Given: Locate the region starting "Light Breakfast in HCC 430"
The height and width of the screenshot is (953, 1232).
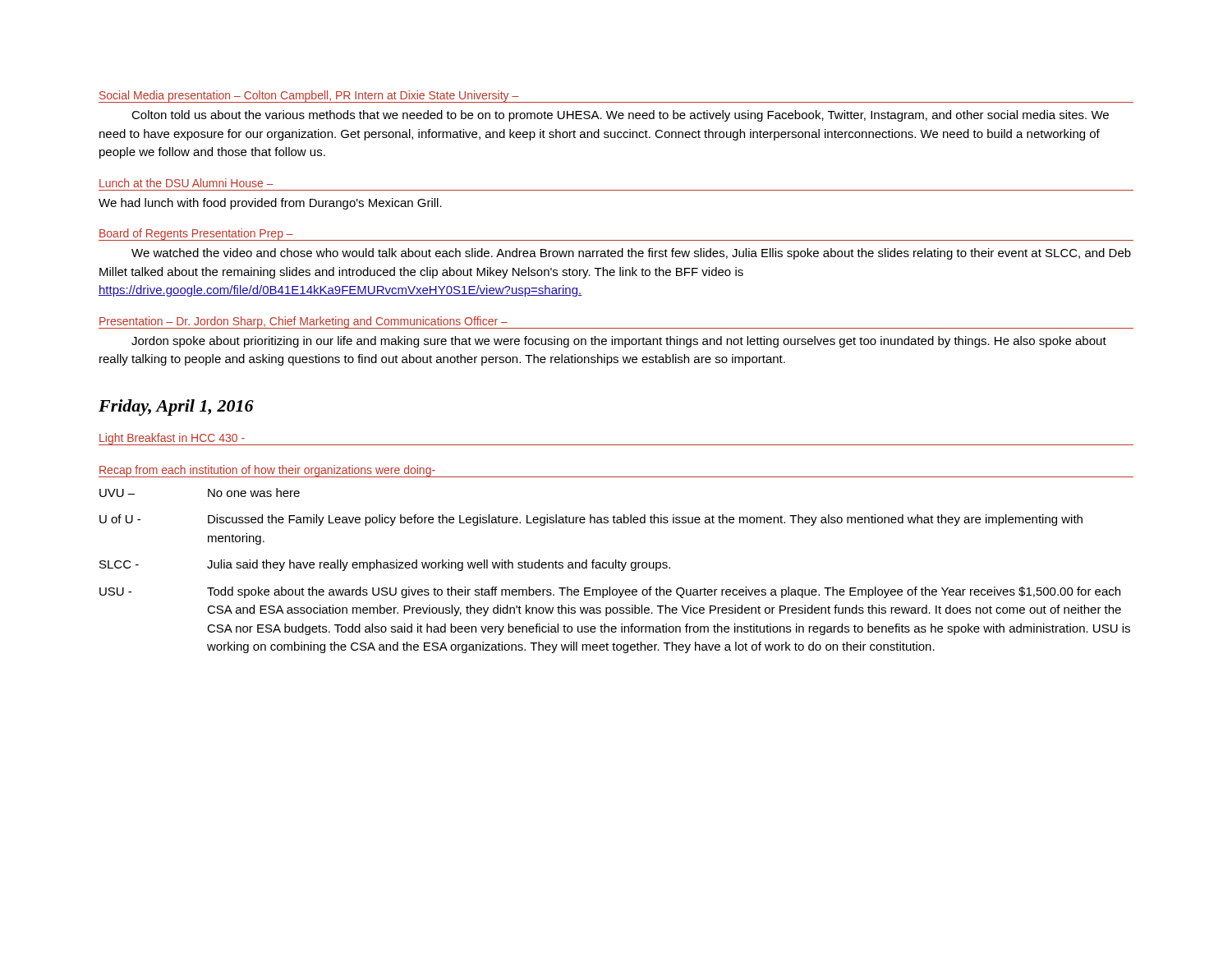Looking at the screenshot, I should [616, 438].
